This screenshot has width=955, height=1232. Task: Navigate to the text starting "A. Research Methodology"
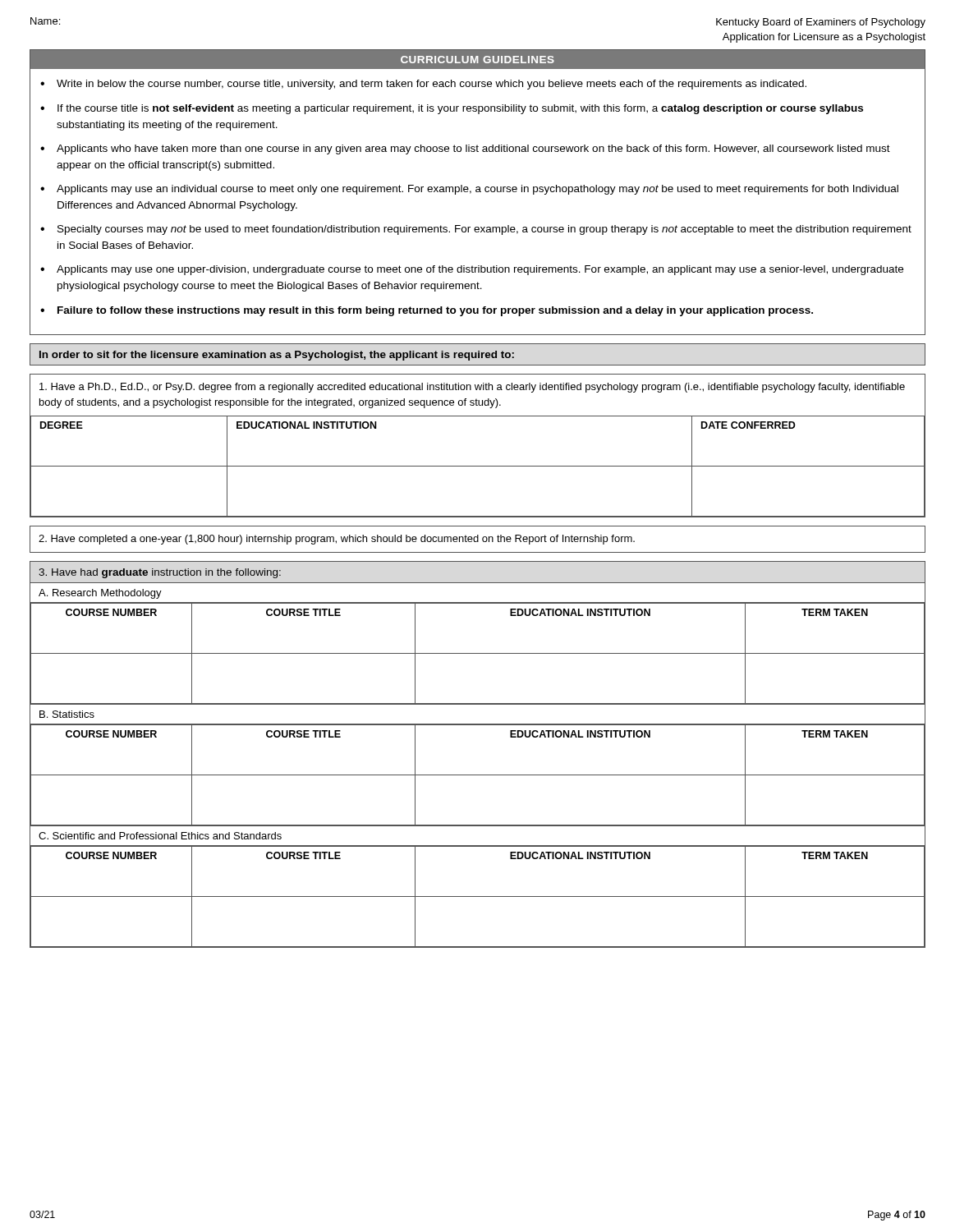click(x=100, y=592)
